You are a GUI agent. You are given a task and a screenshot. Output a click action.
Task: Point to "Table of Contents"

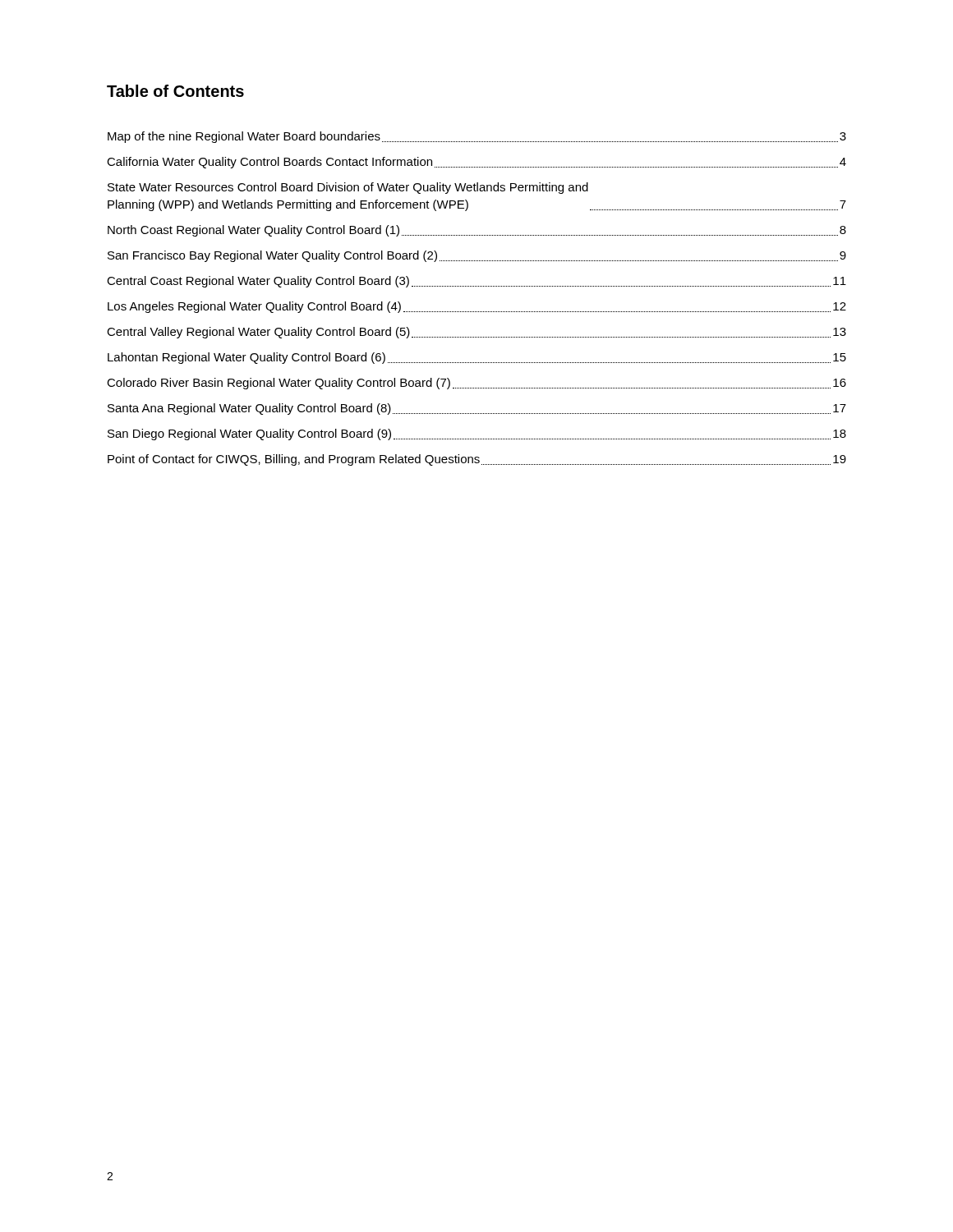click(x=176, y=91)
